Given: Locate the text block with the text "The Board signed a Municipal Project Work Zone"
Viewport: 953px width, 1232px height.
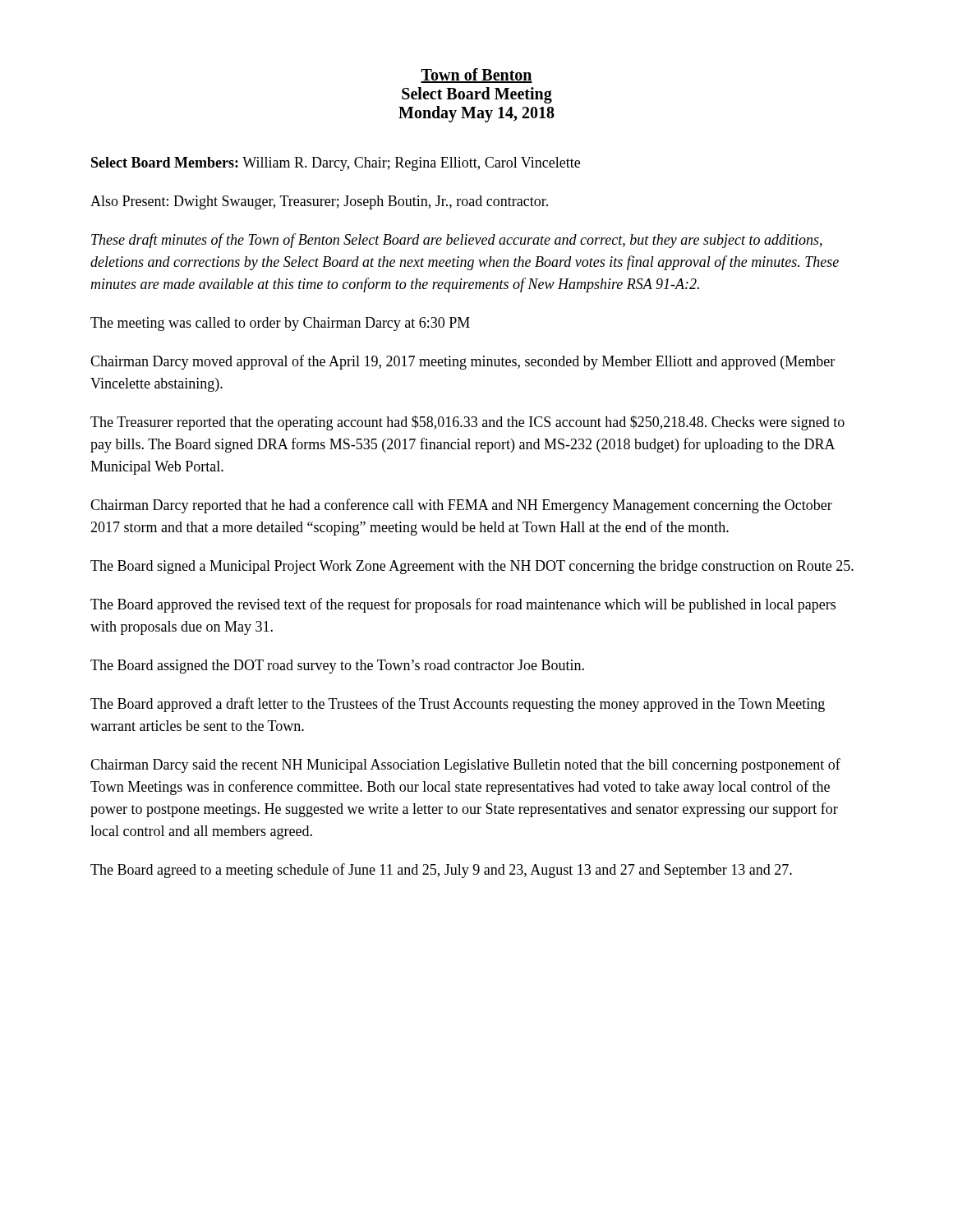Looking at the screenshot, I should [472, 566].
